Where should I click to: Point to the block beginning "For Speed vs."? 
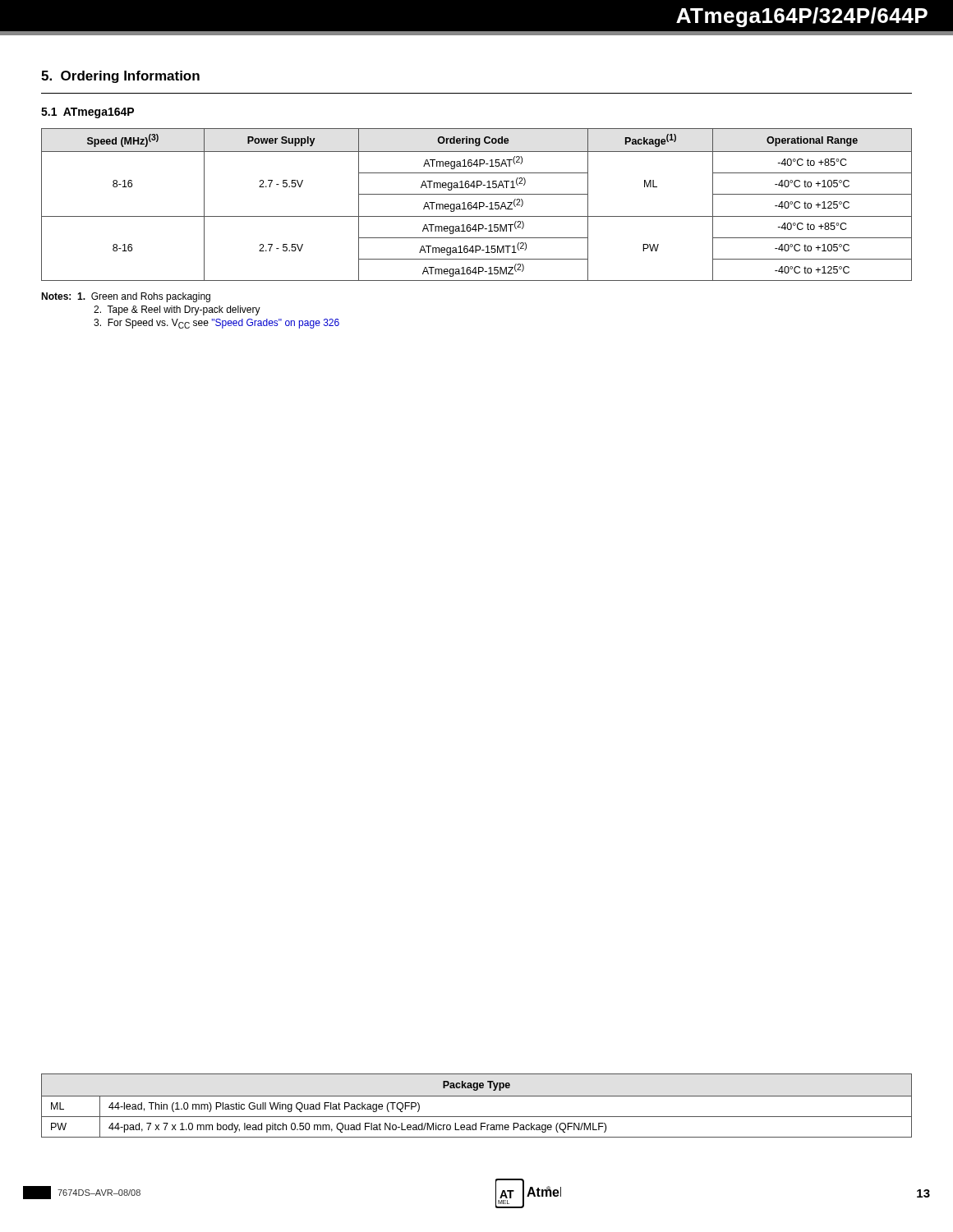217,324
